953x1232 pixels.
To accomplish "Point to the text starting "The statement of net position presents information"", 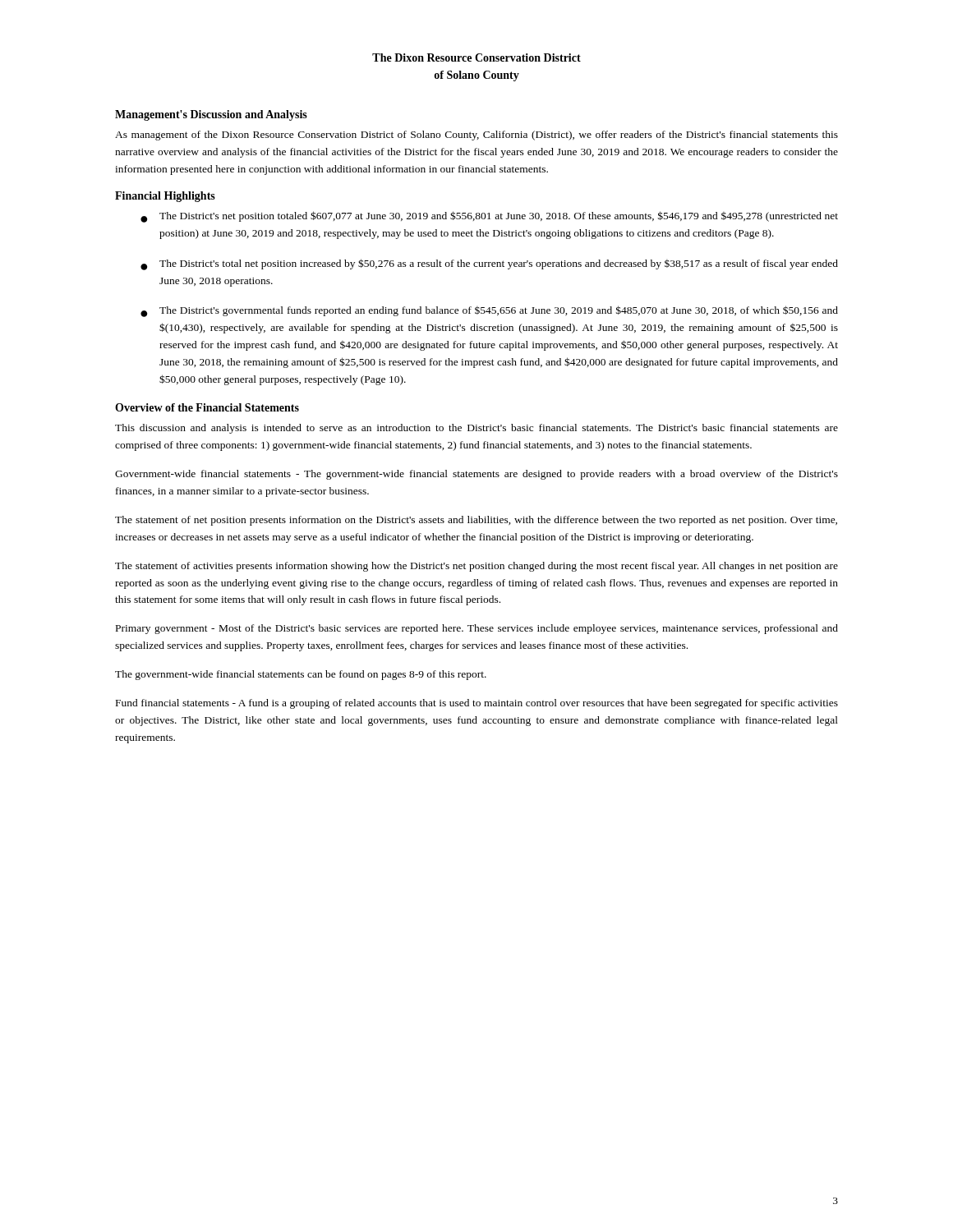I will 476,528.
